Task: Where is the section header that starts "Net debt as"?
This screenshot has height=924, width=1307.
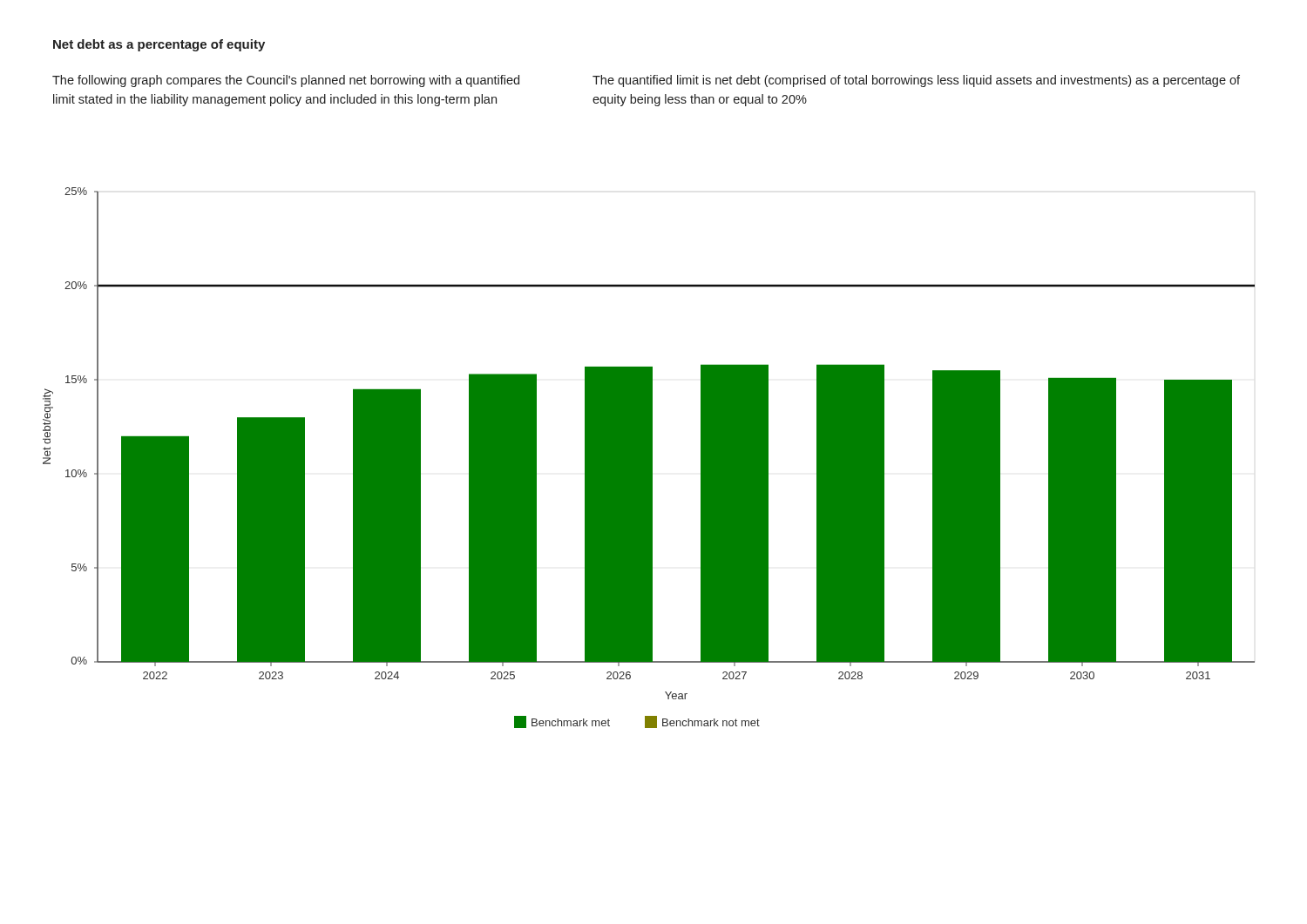Action: pos(159,44)
